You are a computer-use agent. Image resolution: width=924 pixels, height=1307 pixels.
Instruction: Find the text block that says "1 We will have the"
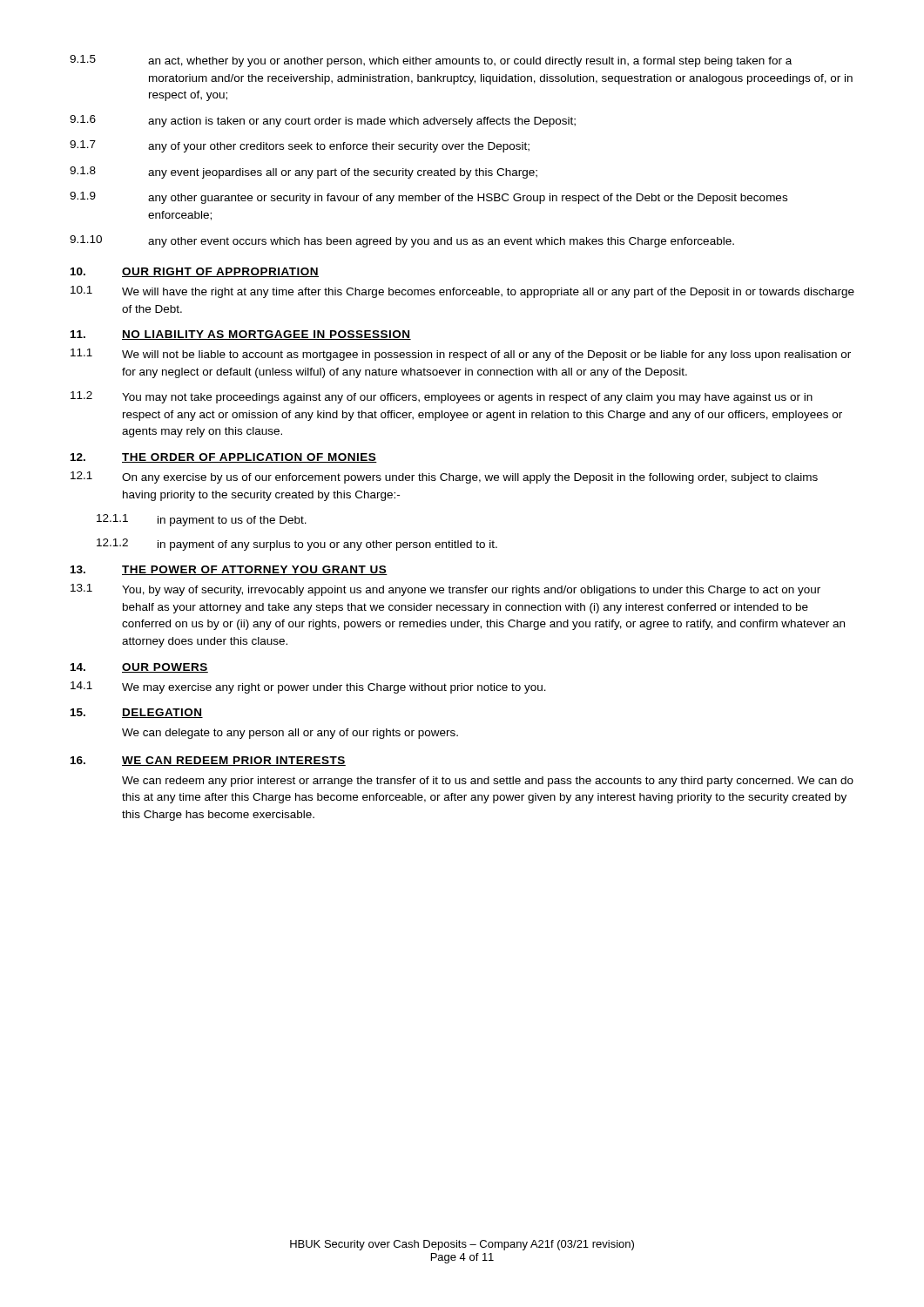click(x=462, y=300)
